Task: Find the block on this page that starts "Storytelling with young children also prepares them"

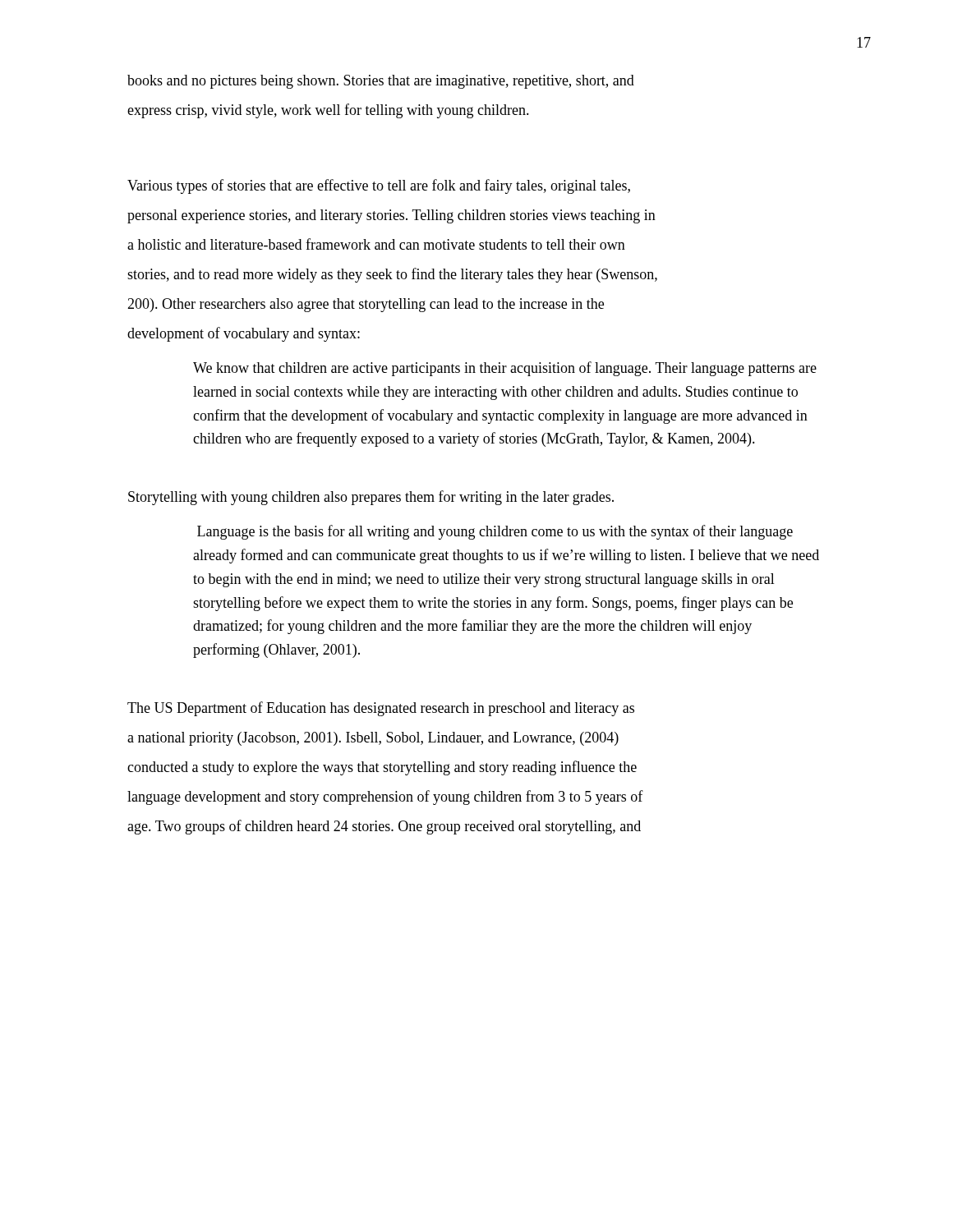Action: [x=371, y=497]
